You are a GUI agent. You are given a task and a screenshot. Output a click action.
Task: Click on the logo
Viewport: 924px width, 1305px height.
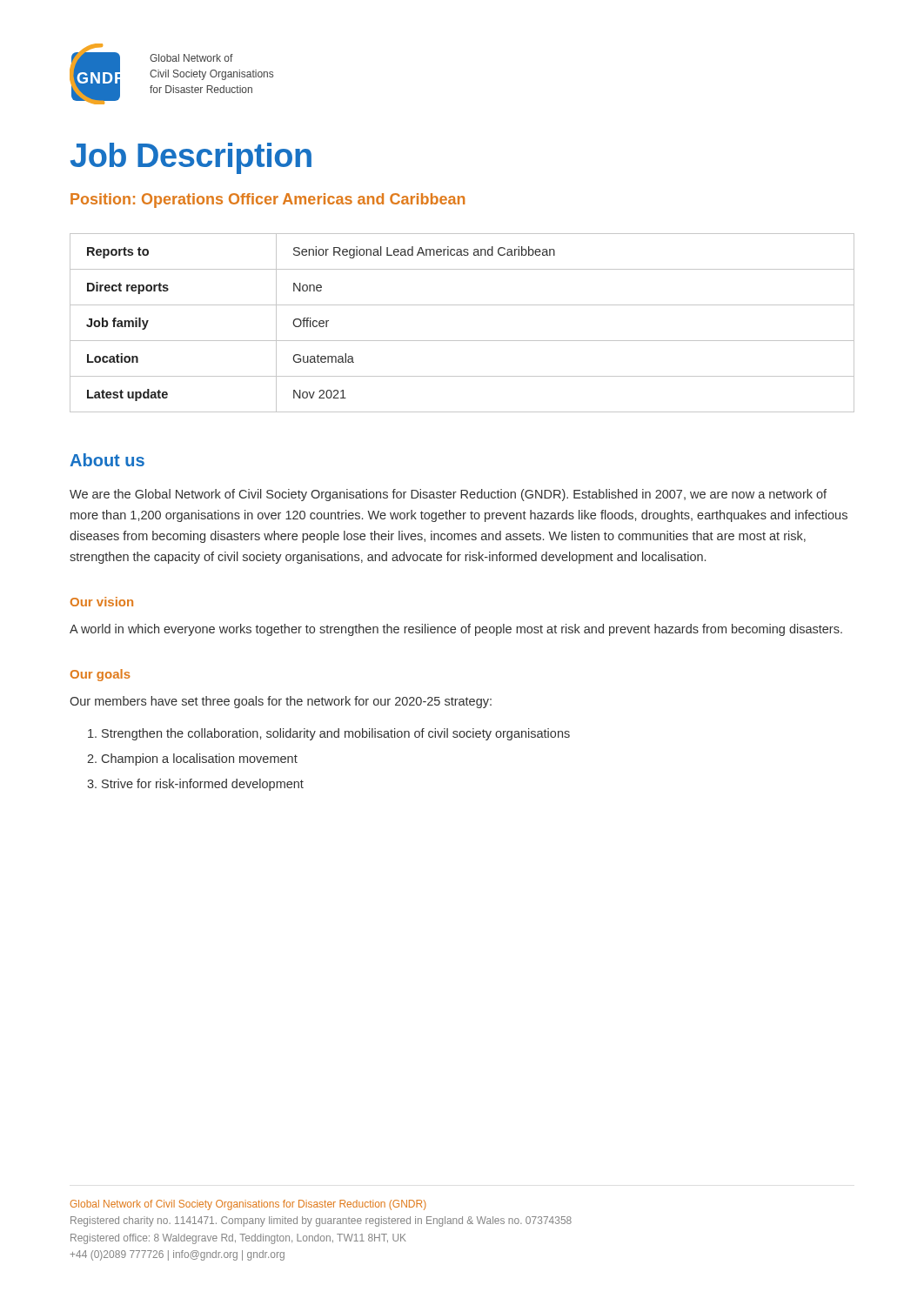coord(462,74)
